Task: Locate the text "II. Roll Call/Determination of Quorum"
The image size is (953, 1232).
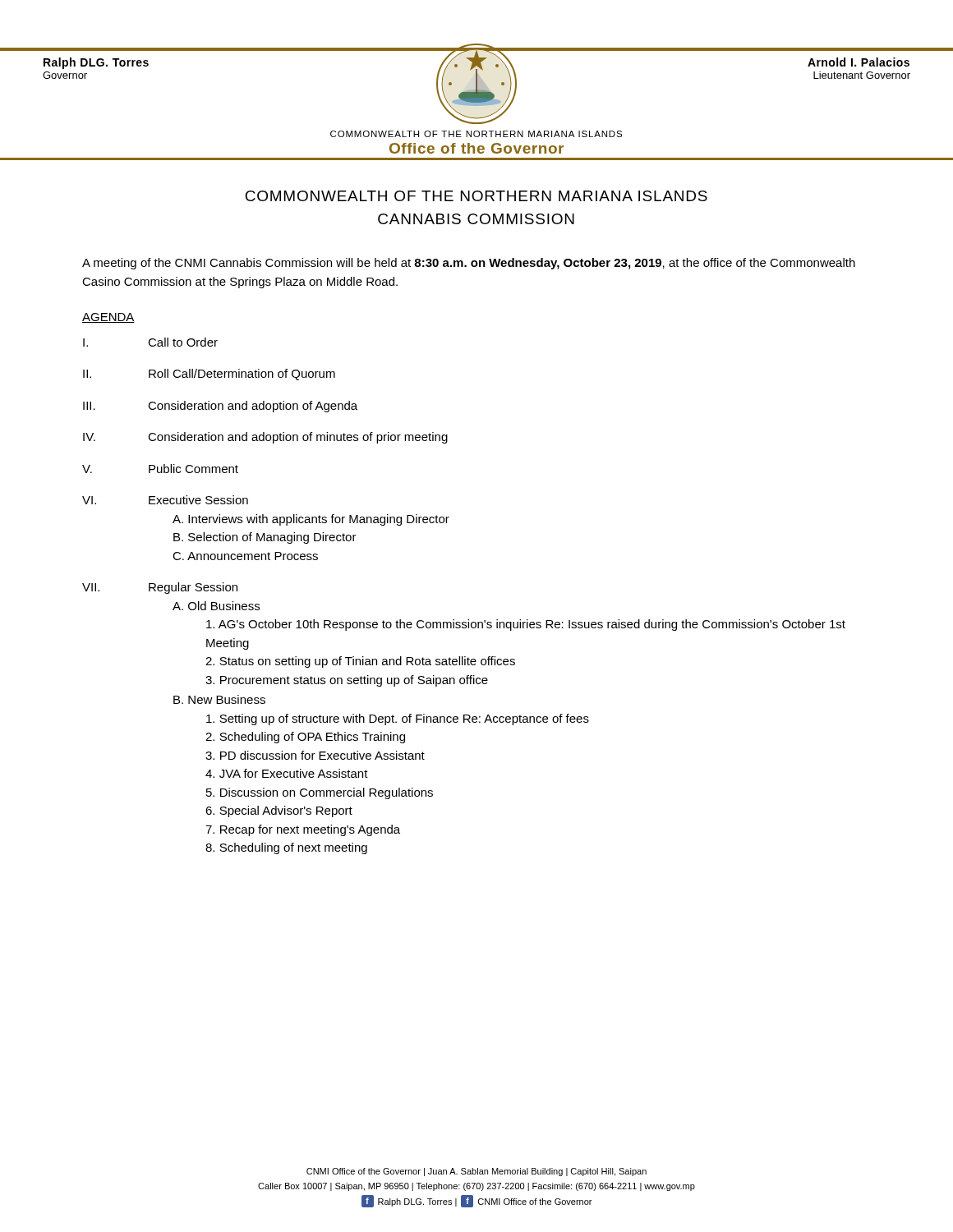Action: point(209,374)
